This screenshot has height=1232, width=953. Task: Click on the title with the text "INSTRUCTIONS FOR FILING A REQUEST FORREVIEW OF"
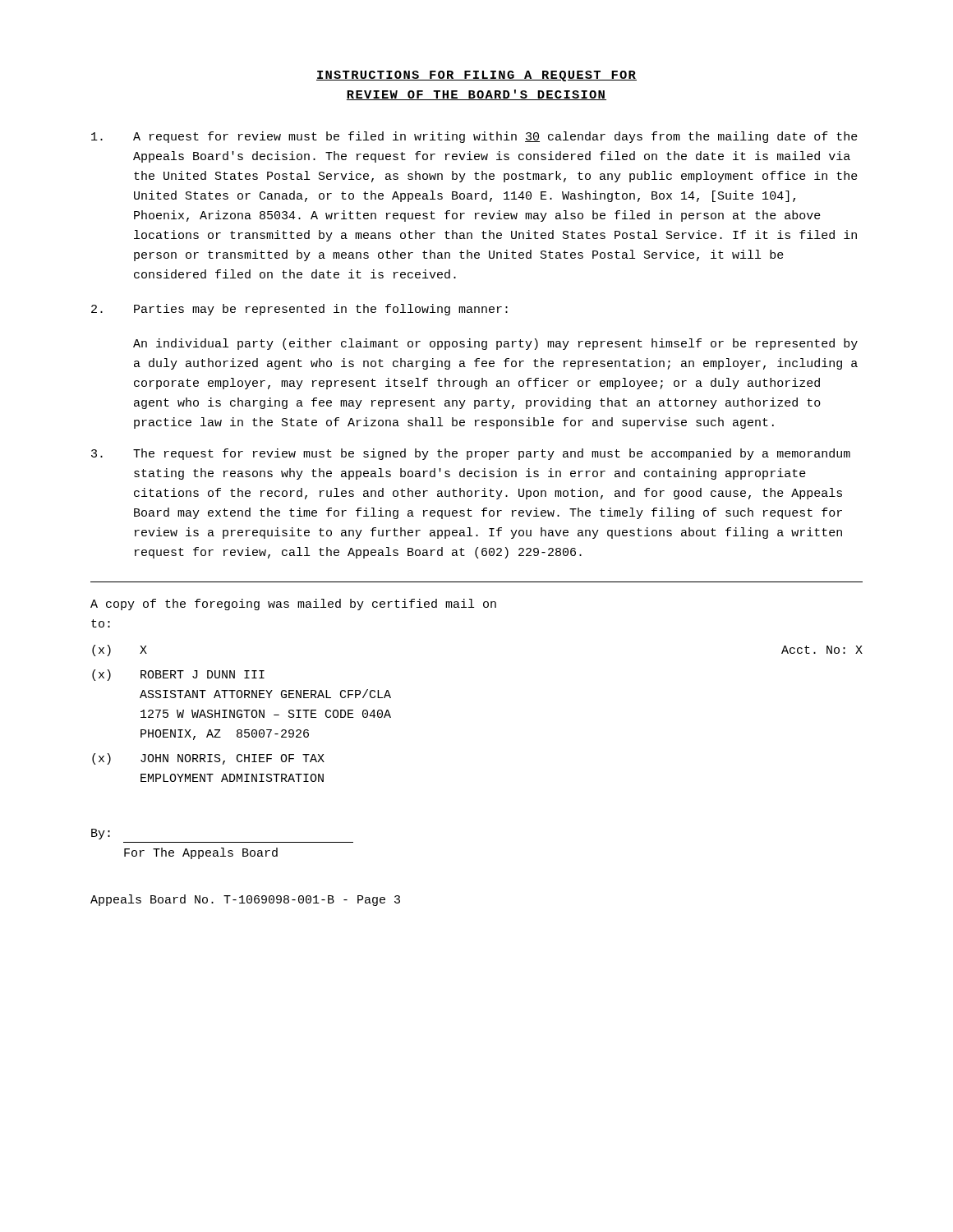pyautogui.click(x=476, y=85)
